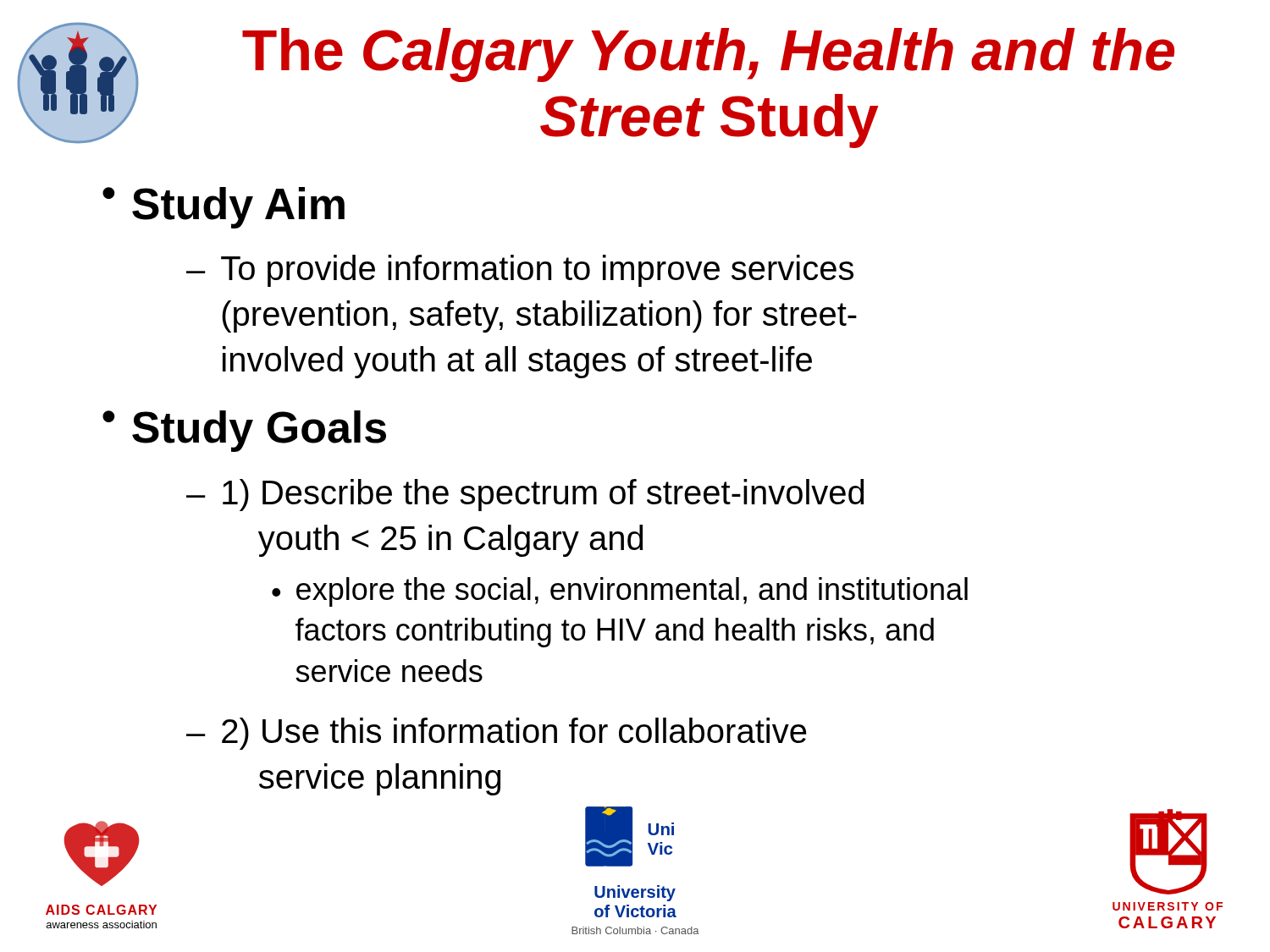Locate the element starting "– 2) Use this information"
Viewport: 1270px width, 952px height.
(x=497, y=754)
